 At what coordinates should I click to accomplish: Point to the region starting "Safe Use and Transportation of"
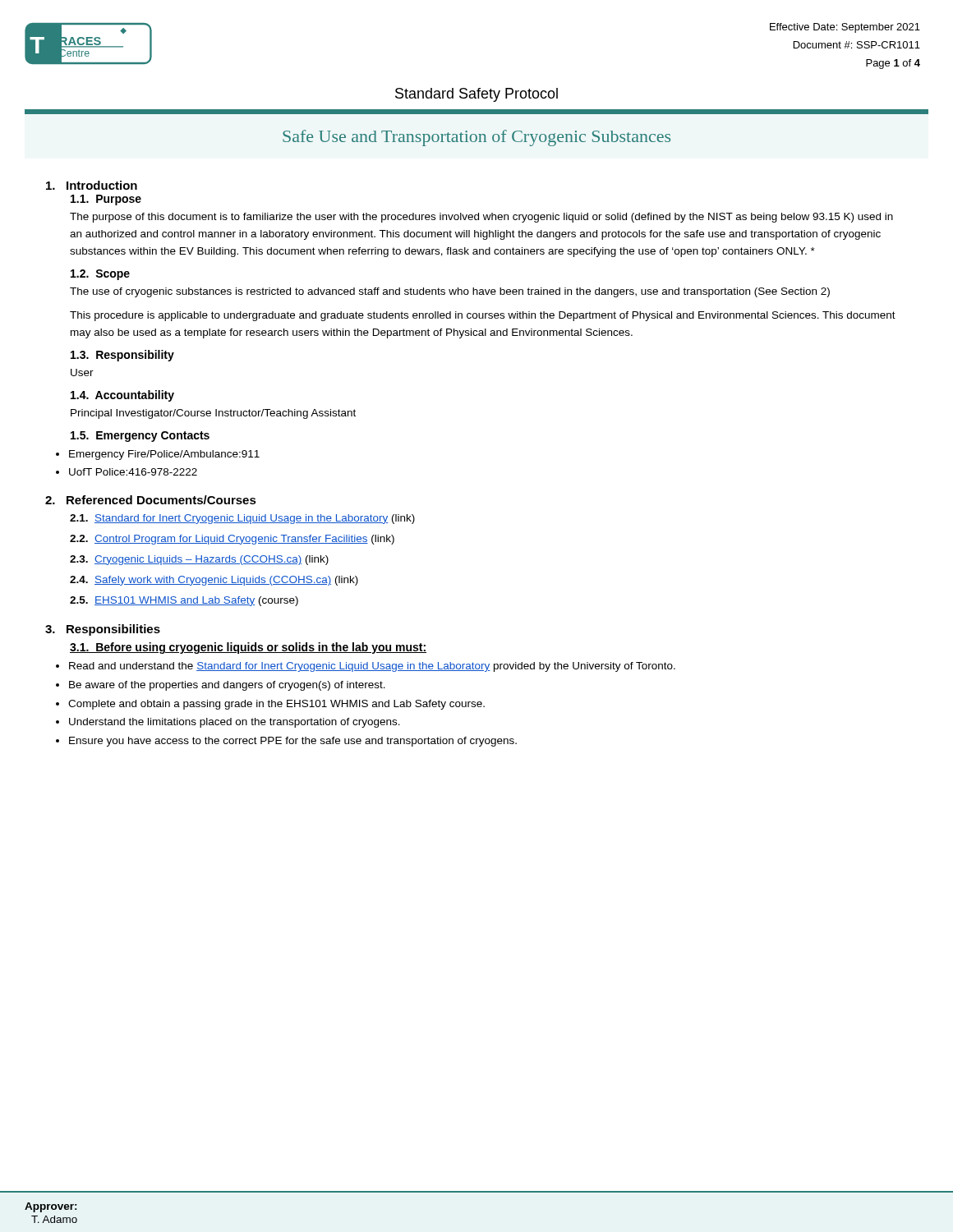pyautogui.click(x=476, y=136)
